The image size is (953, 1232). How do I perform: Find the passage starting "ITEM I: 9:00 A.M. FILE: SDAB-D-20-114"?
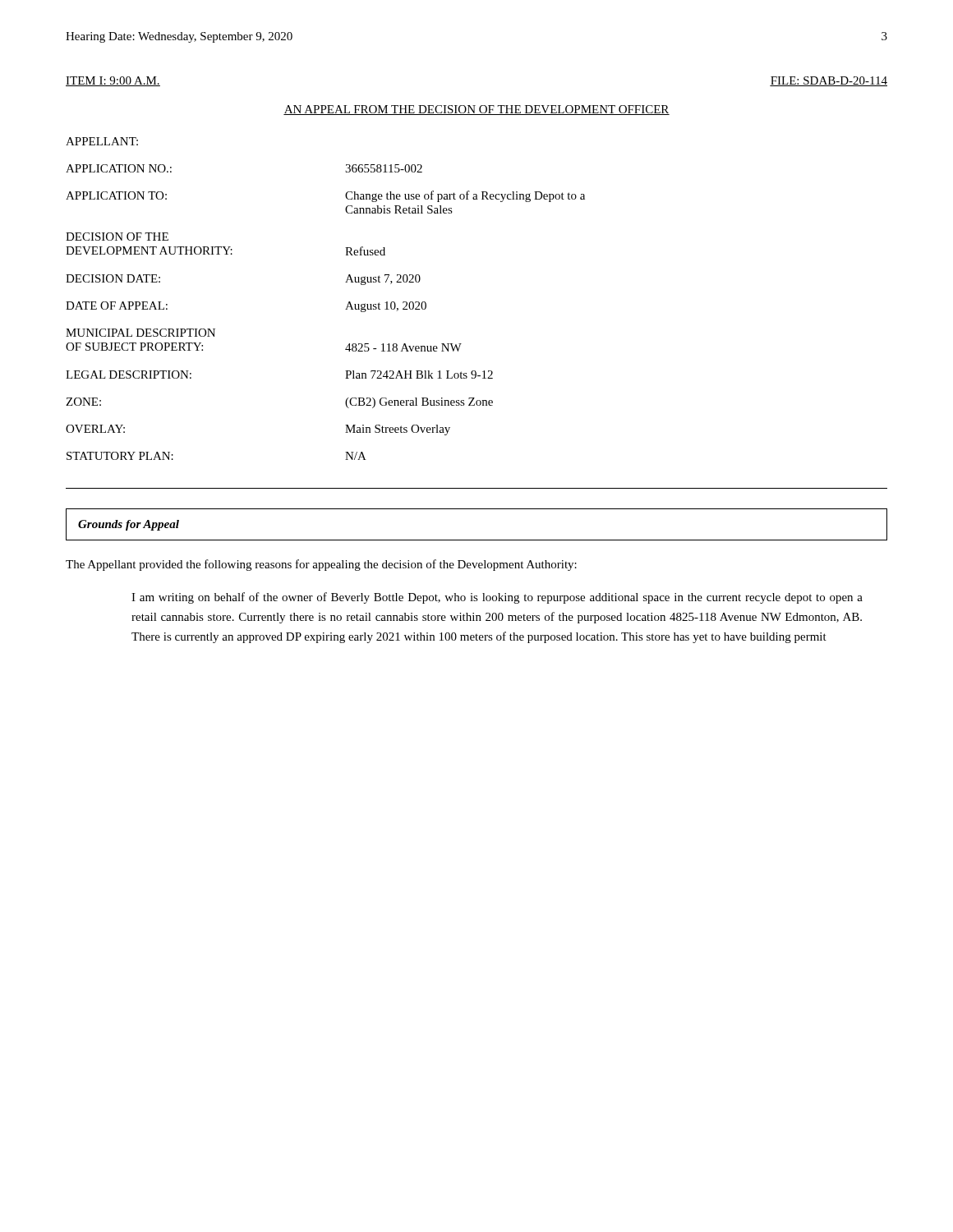(x=113, y=81)
